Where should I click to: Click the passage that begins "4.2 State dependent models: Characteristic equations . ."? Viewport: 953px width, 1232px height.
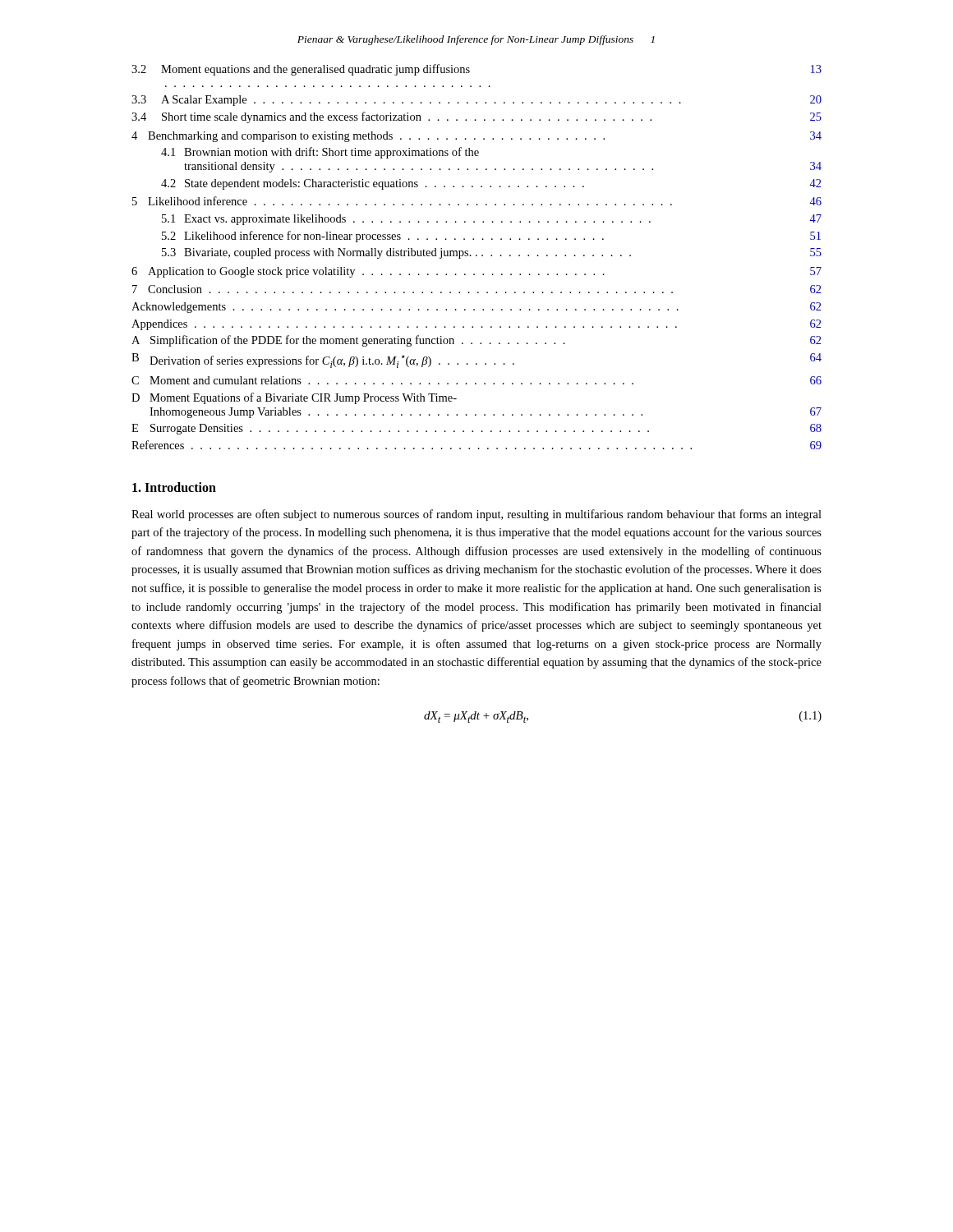point(491,183)
